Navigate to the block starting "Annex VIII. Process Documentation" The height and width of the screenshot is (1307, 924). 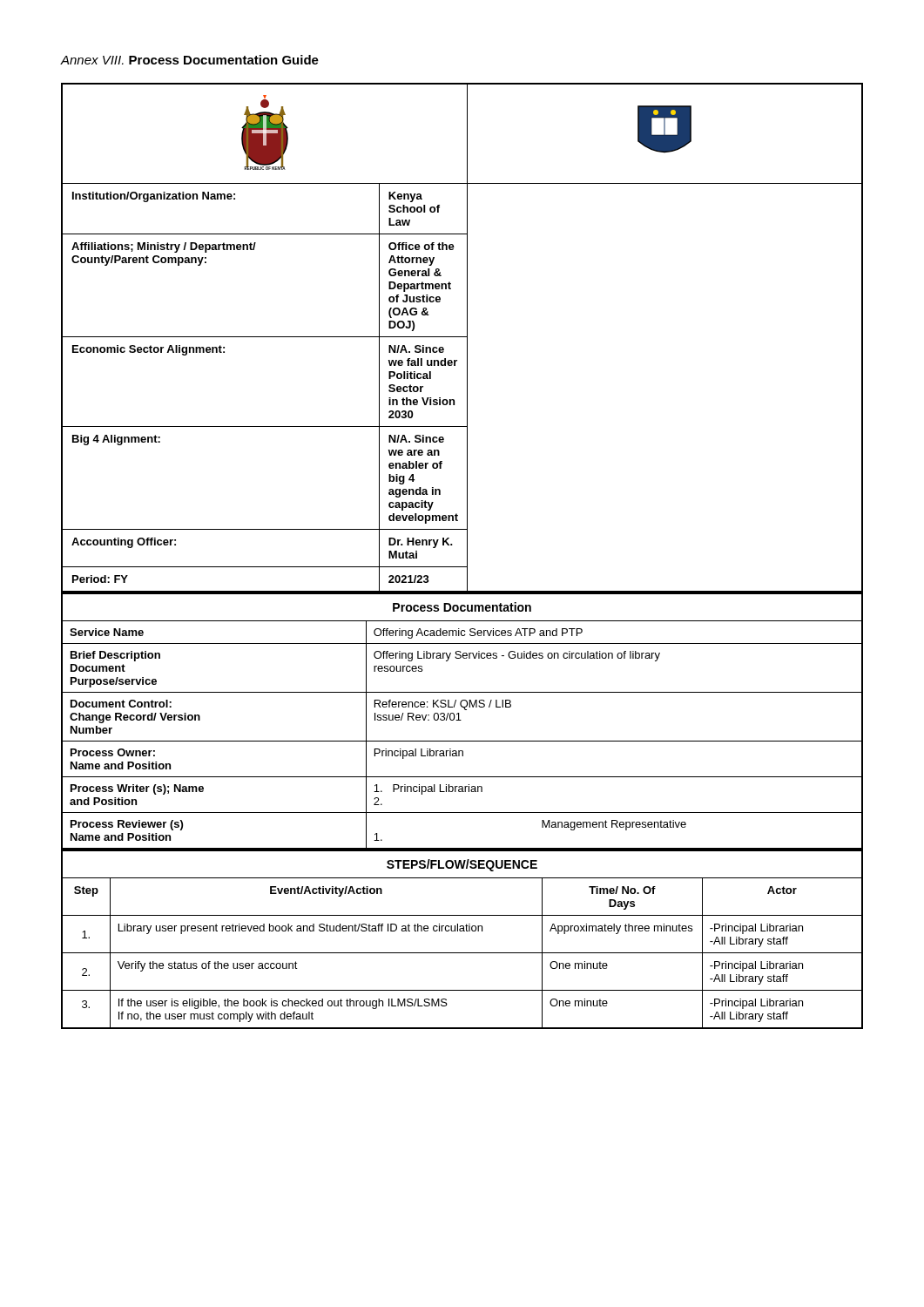[190, 60]
